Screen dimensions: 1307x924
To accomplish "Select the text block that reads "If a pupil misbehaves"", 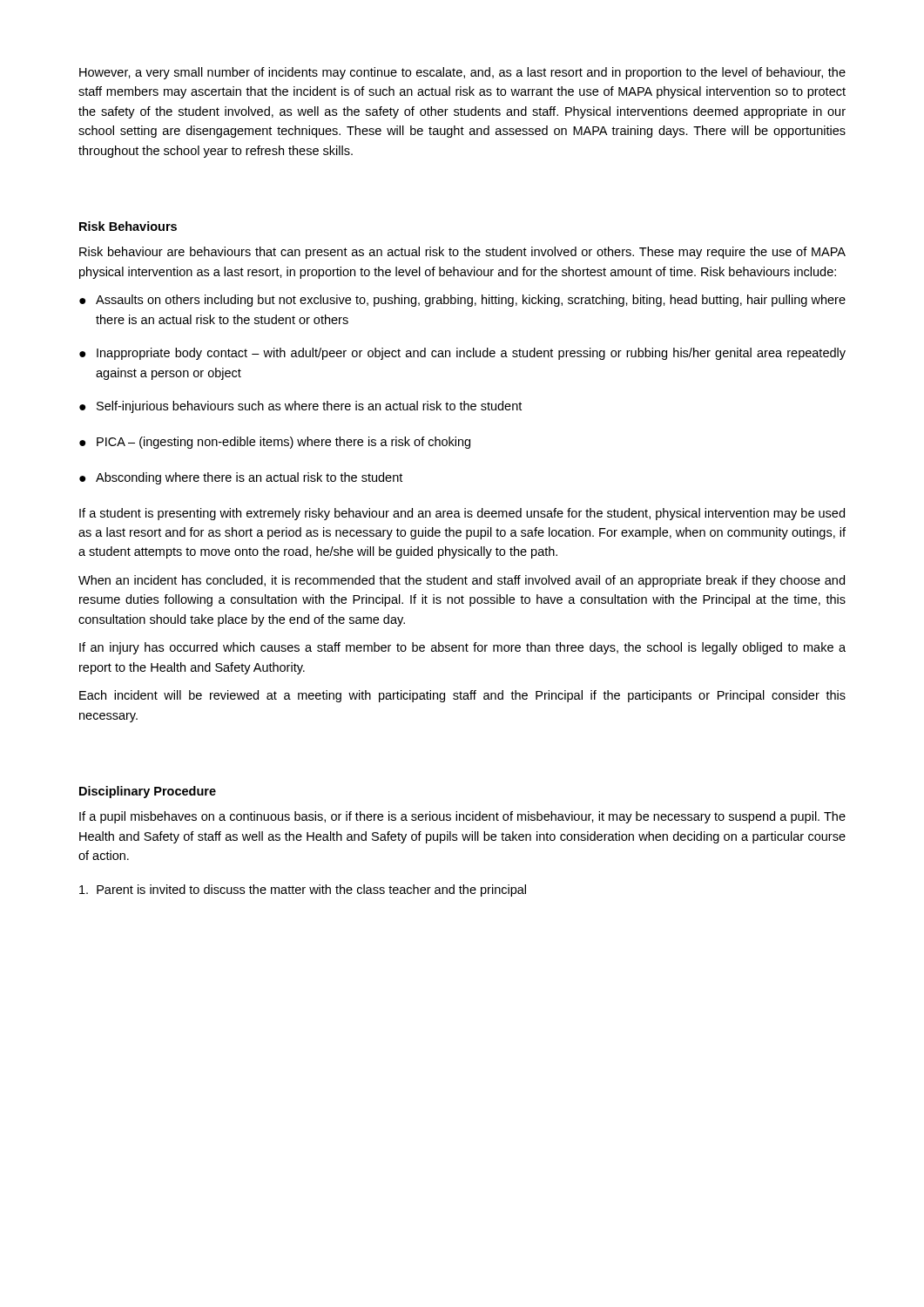I will (x=462, y=836).
